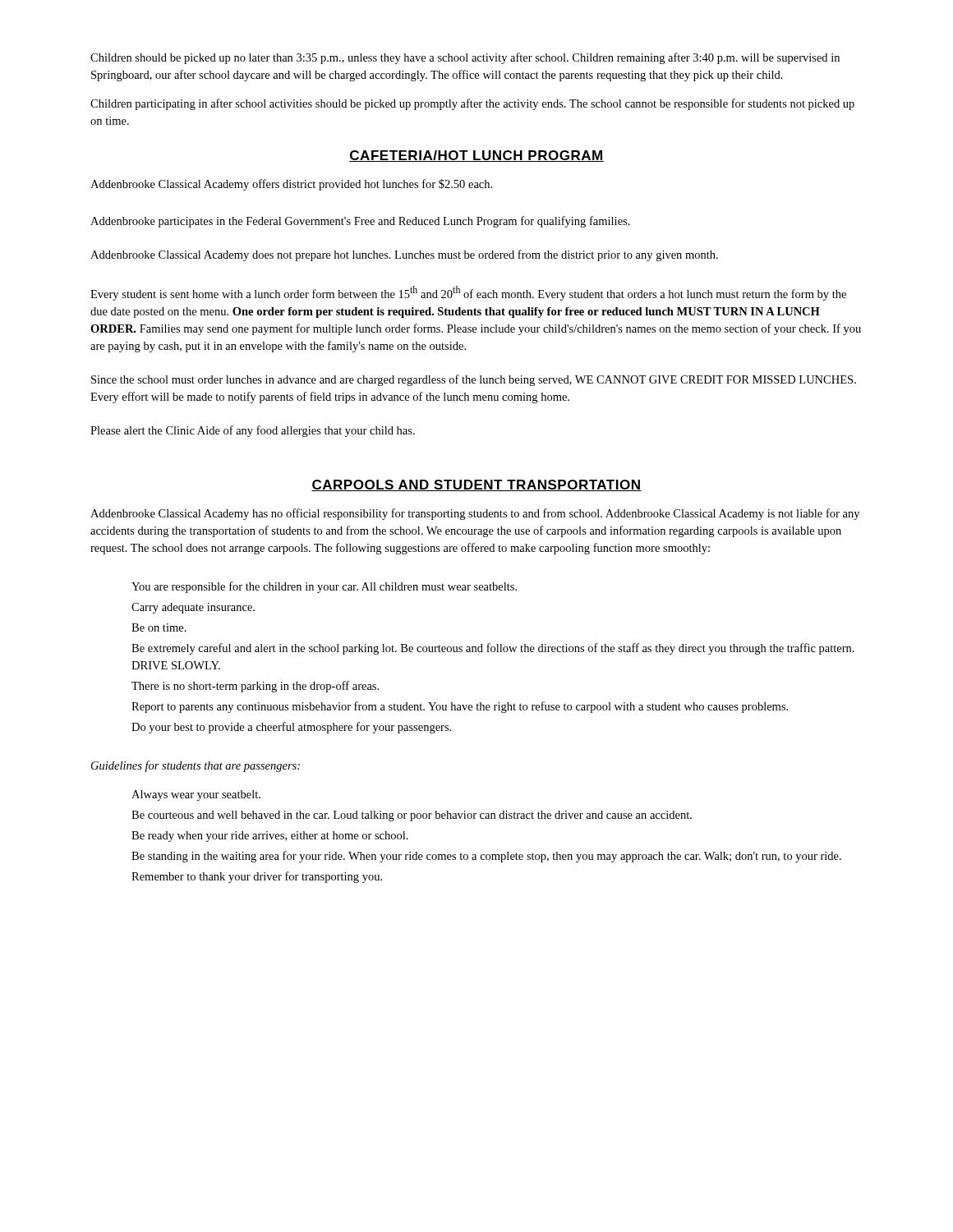Locate the list item containing "Be ready when your ride arrives, either at"
The image size is (953, 1232).
coord(270,837)
